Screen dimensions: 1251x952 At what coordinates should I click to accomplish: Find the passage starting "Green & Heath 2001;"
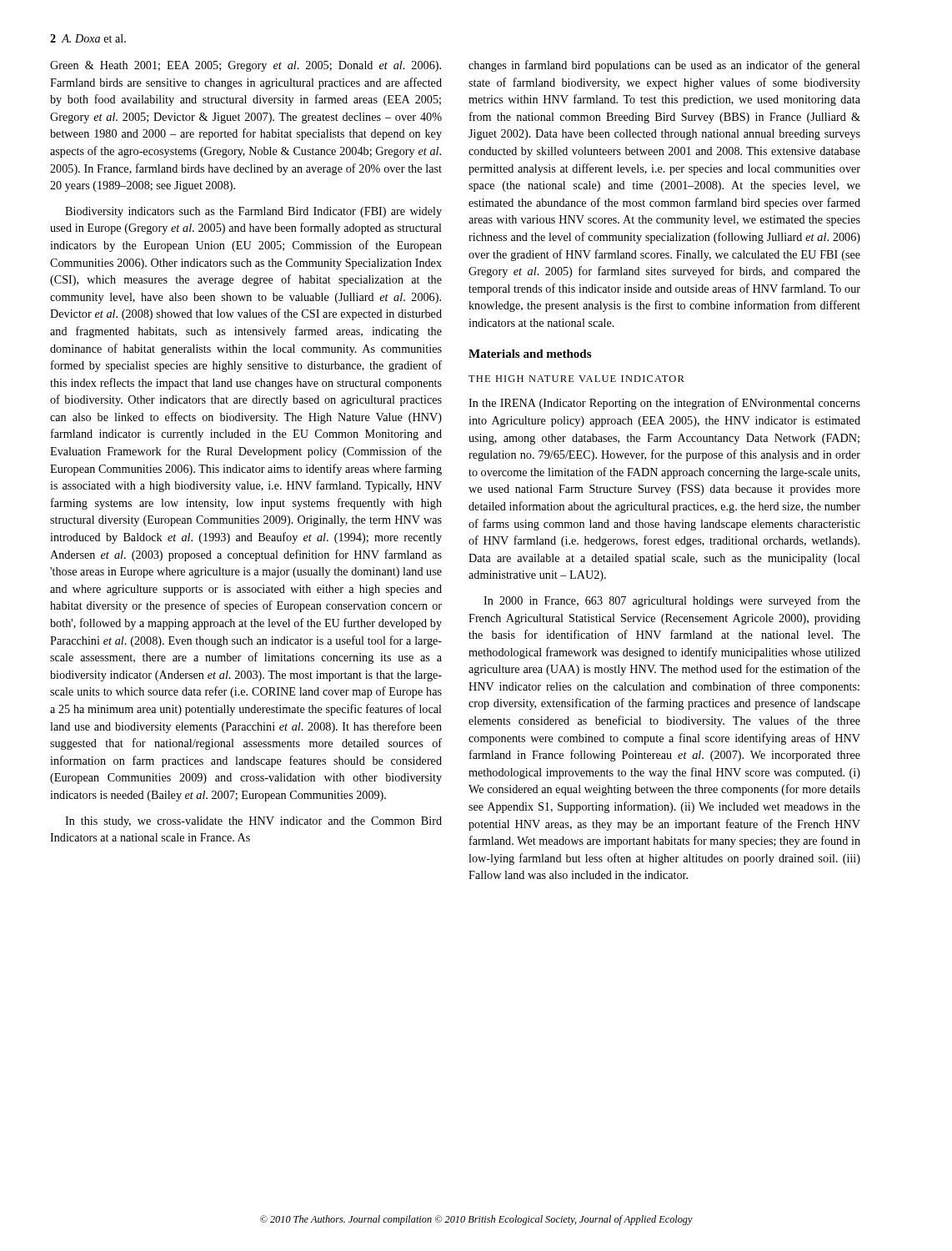pyautogui.click(x=246, y=125)
